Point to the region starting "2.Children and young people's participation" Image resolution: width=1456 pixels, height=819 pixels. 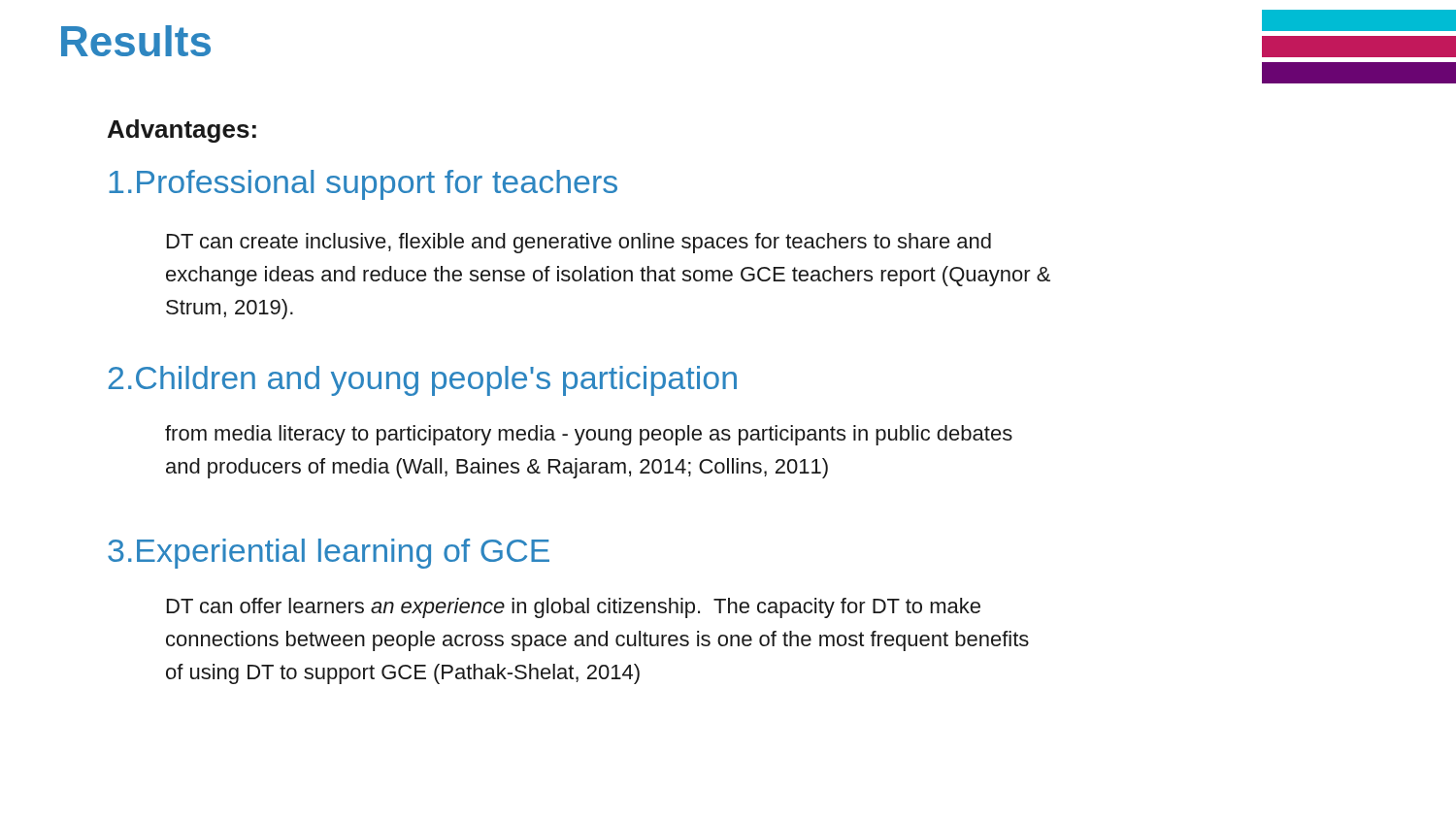[423, 377]
